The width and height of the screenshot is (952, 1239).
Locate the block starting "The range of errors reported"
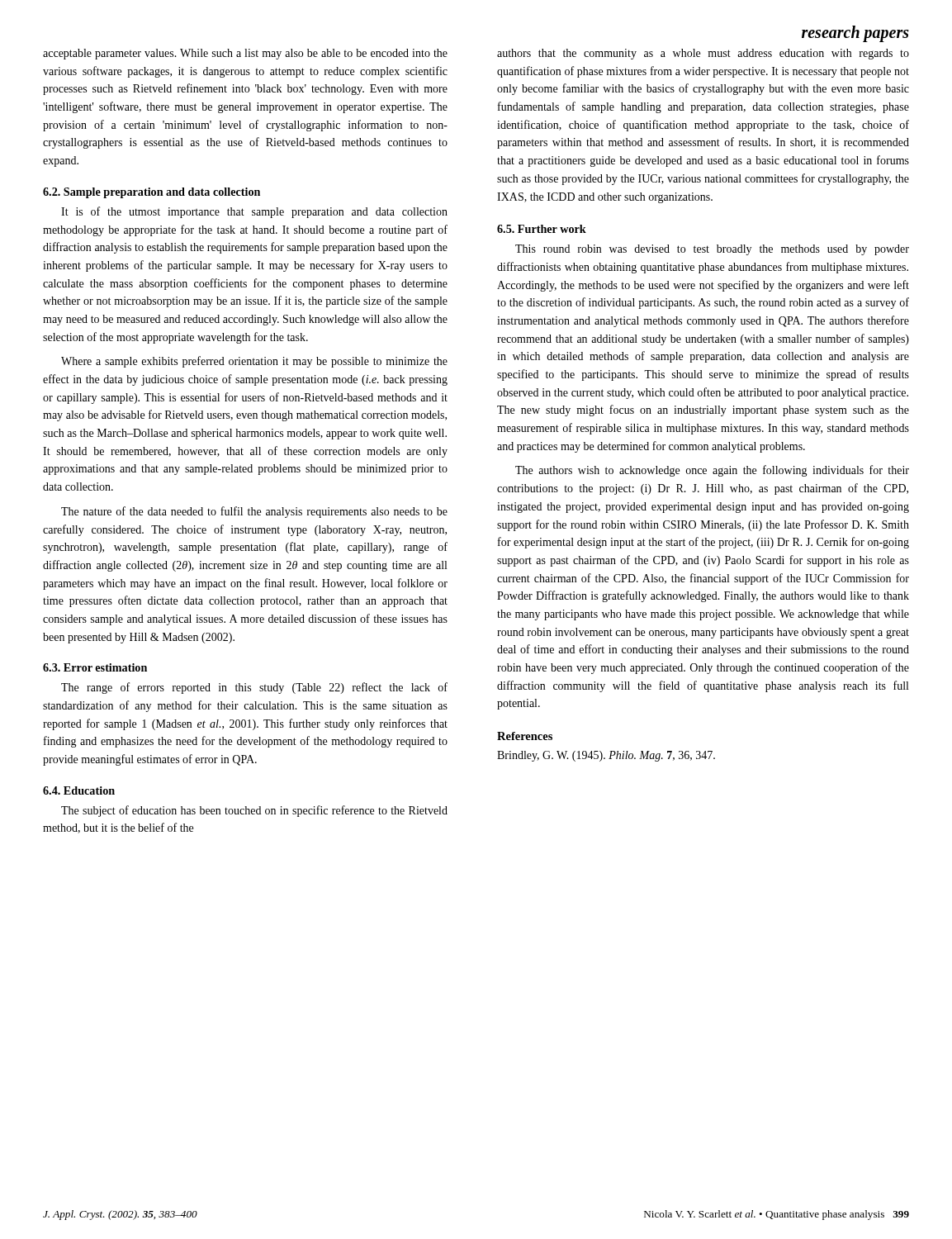[245, 724]
